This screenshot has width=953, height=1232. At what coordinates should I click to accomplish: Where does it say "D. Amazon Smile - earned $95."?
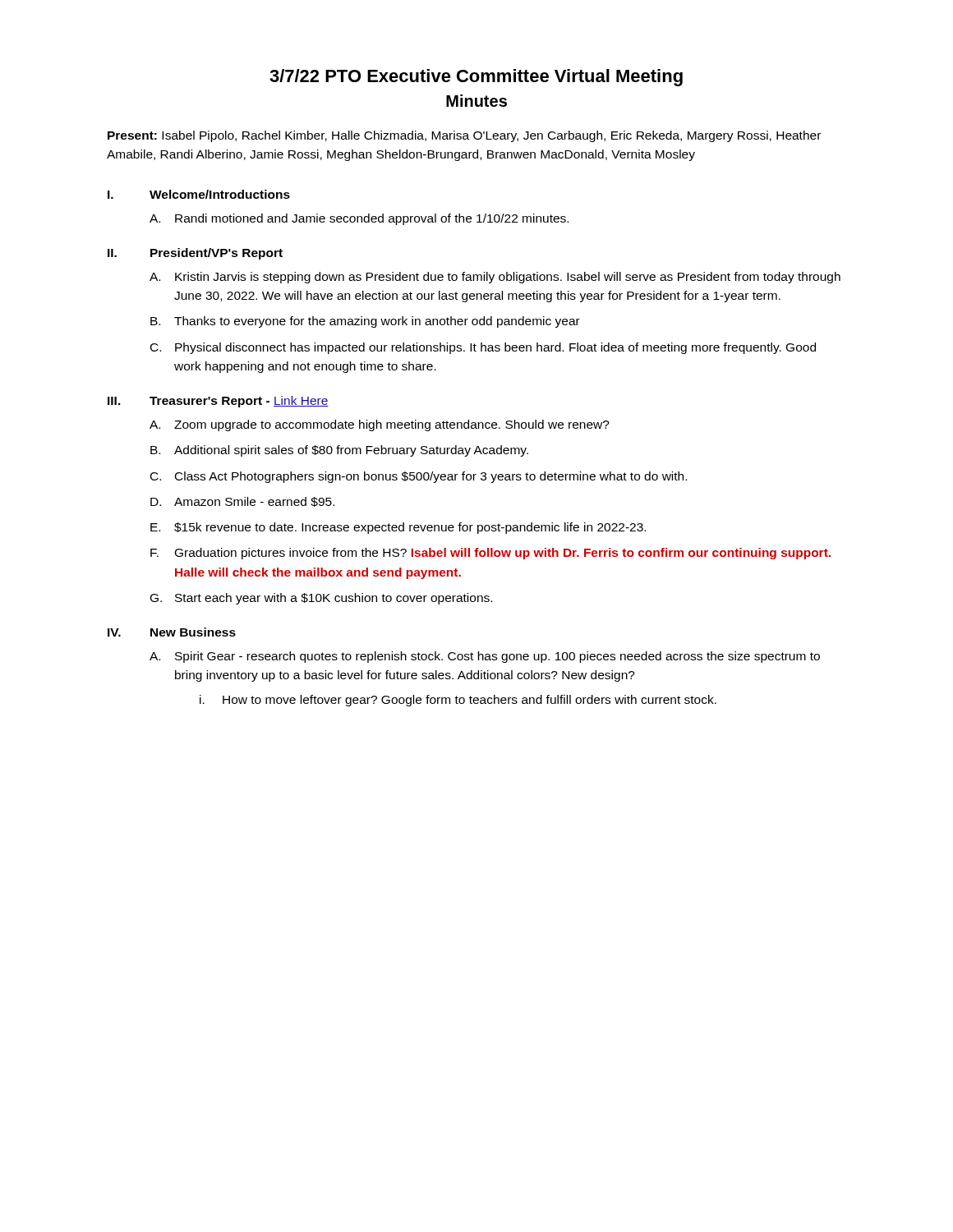242,502
